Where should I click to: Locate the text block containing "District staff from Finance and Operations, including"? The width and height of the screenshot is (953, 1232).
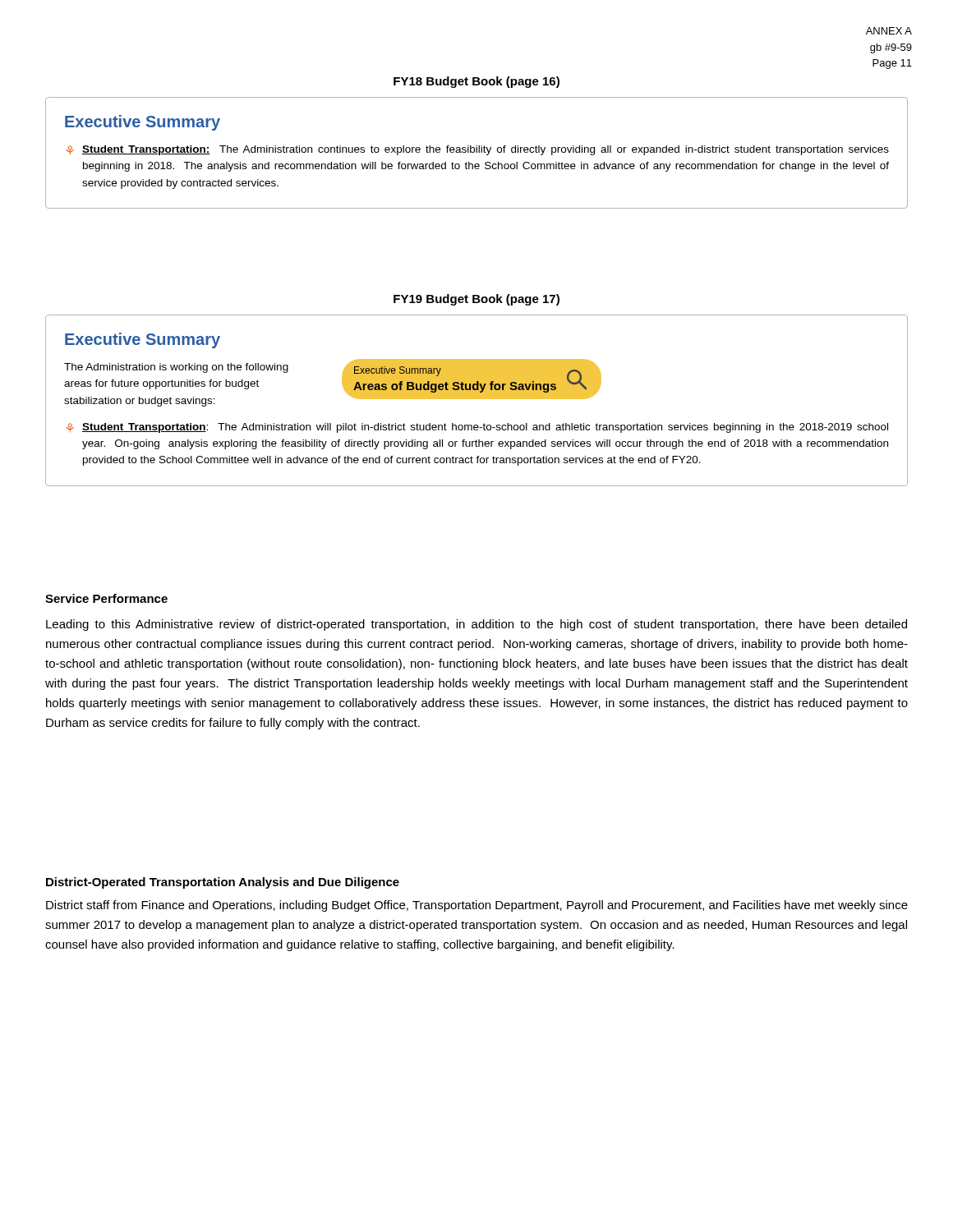pos(476,924)
